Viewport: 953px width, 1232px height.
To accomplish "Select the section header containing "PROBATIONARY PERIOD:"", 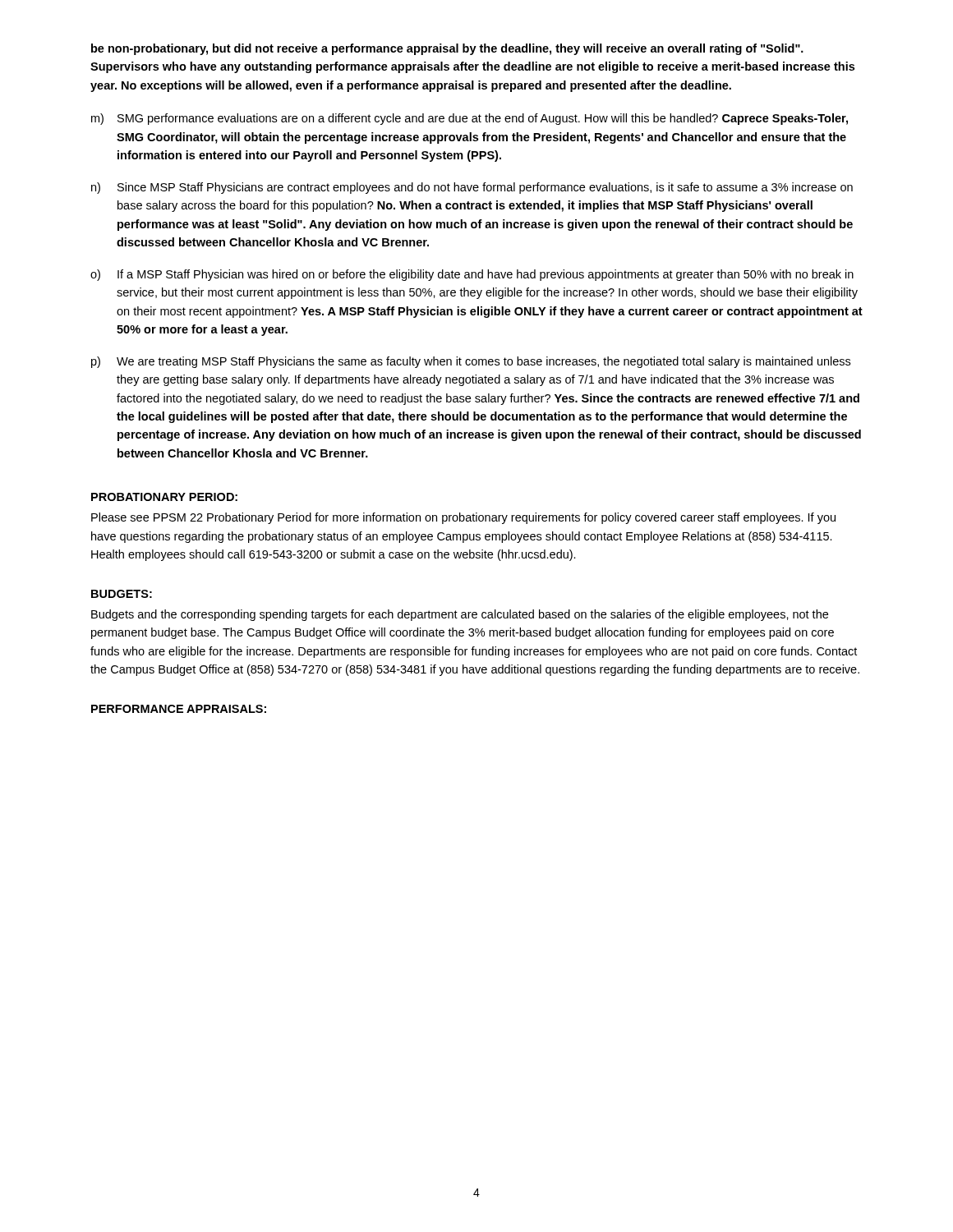I will click(164, 497).
